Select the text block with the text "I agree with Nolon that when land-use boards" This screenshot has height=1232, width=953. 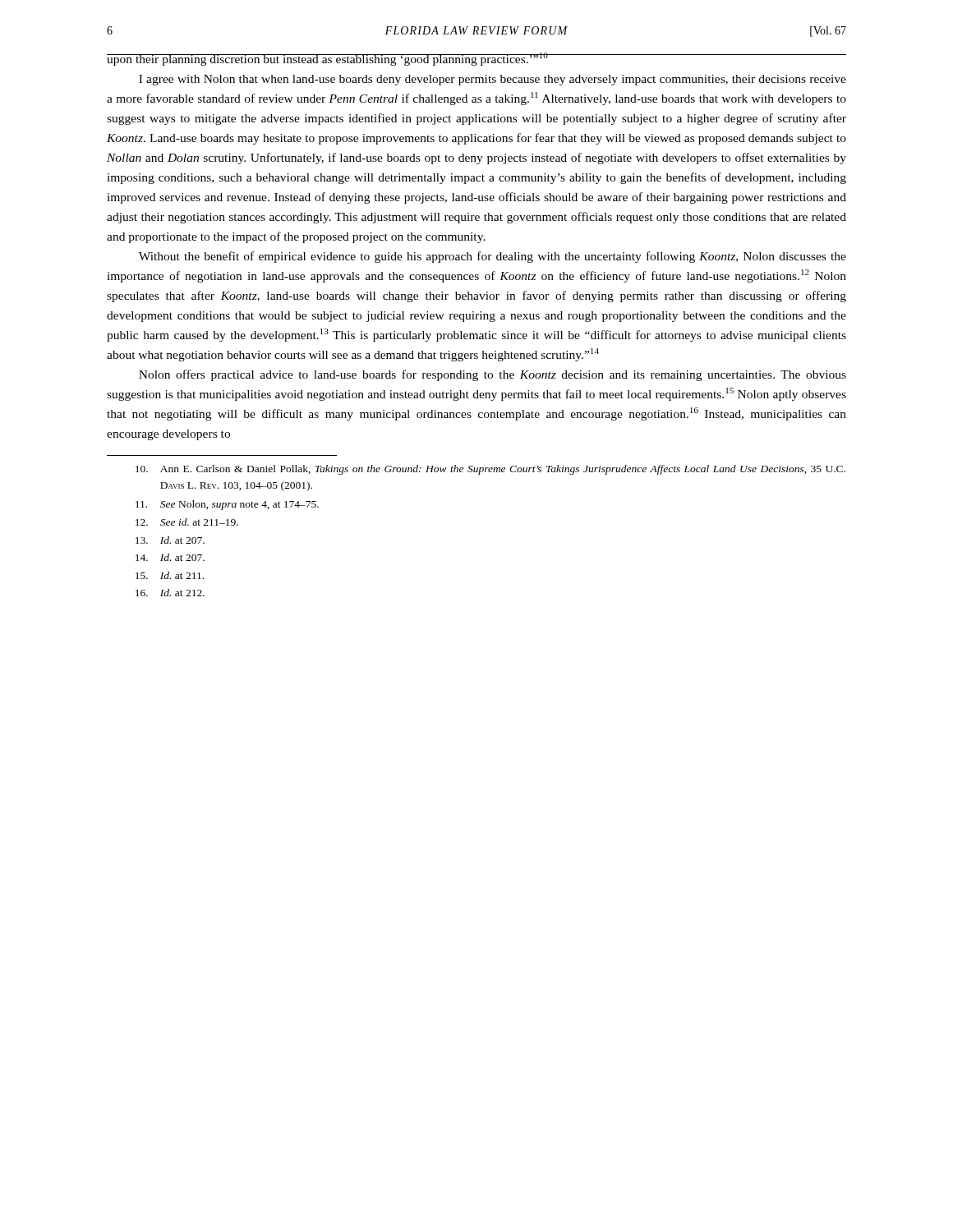pyautogui.click(x=476, y=158)
